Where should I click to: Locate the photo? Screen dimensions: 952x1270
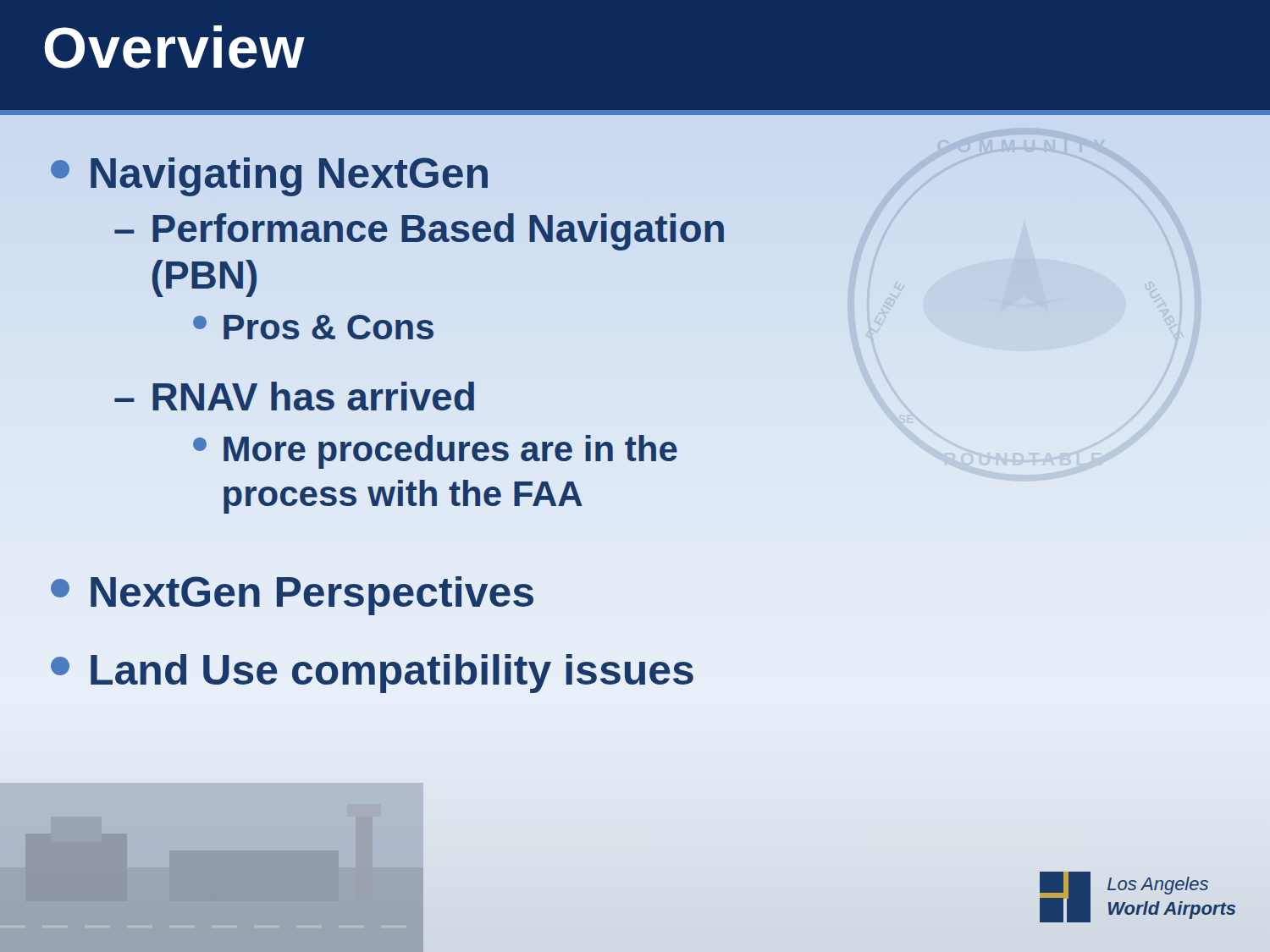click(x=212, y=867)
